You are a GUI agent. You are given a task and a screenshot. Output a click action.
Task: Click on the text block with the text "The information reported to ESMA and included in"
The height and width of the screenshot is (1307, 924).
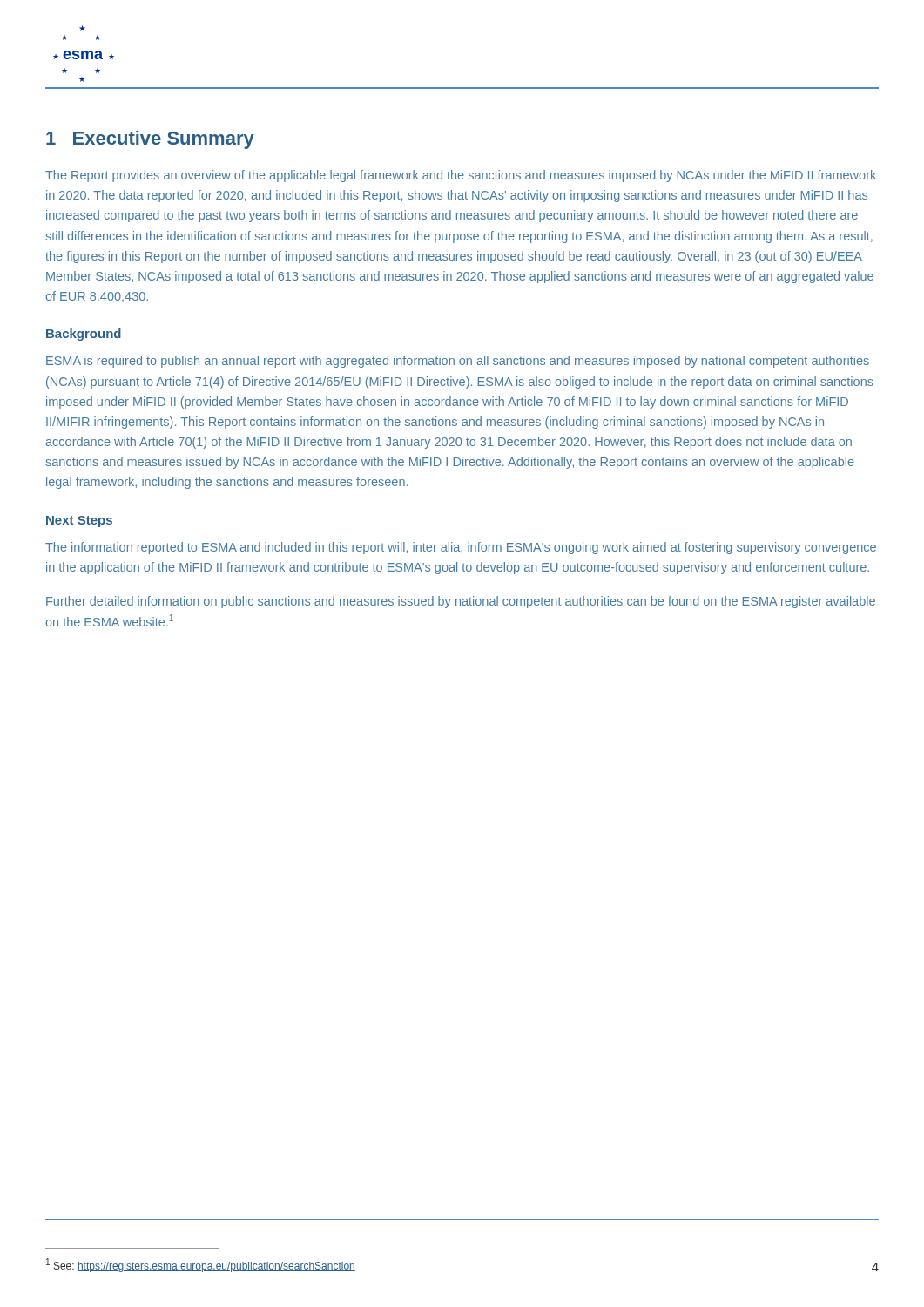pyautogui.click(x=461, y=557)
